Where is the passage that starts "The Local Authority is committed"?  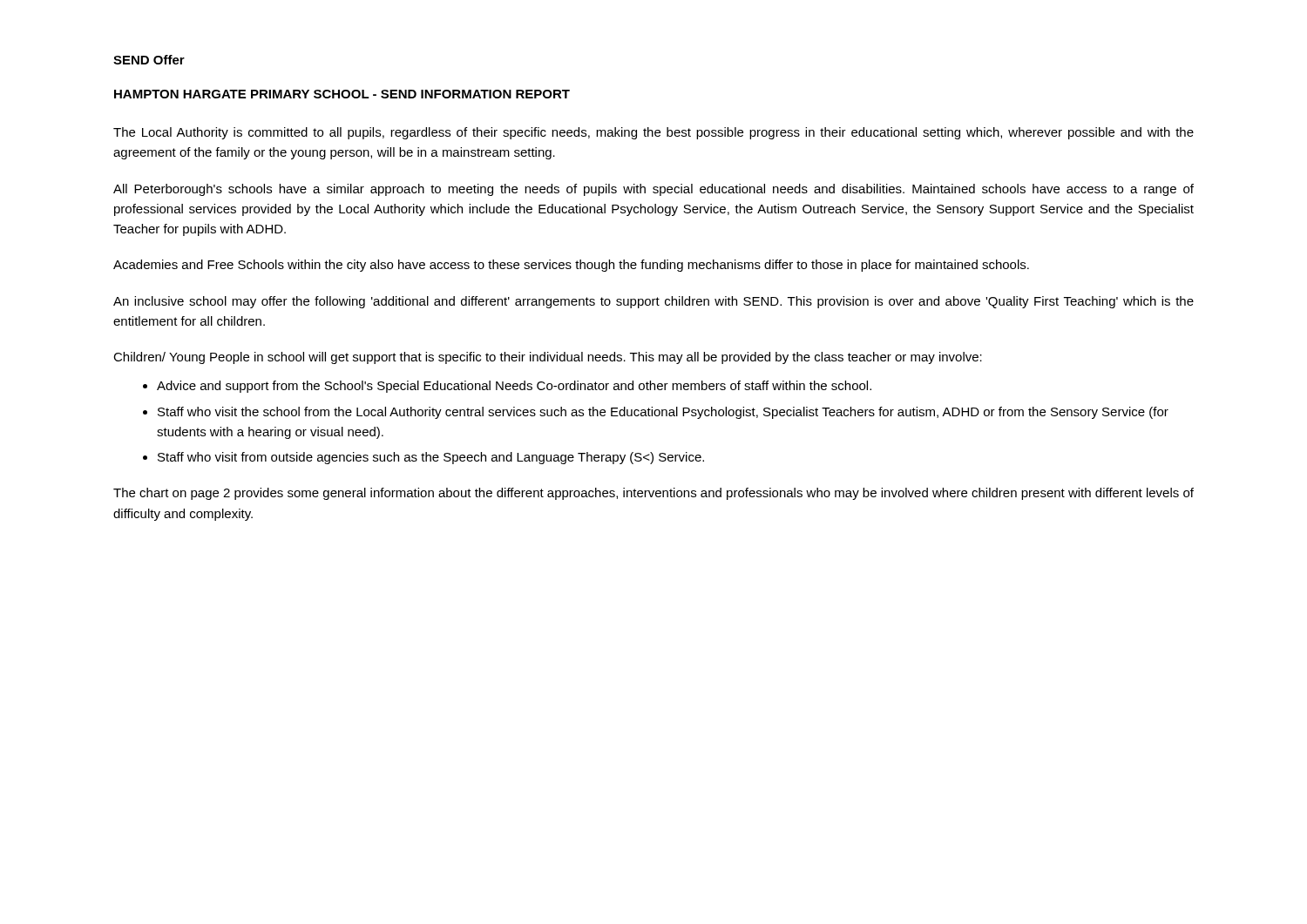[654, 142]
